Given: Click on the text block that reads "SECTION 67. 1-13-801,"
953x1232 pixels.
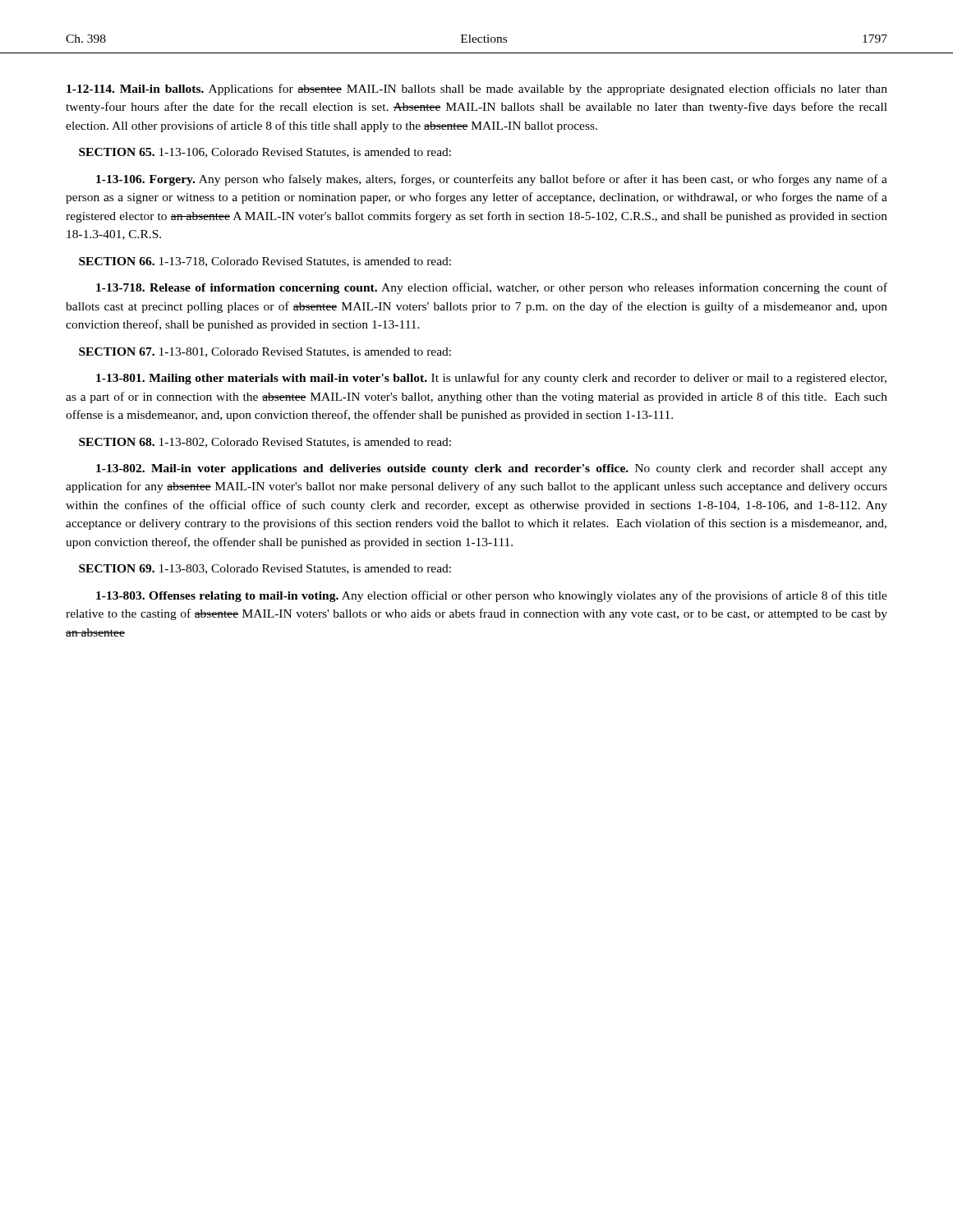Looking at the screenshot, I should click(259, 351).
